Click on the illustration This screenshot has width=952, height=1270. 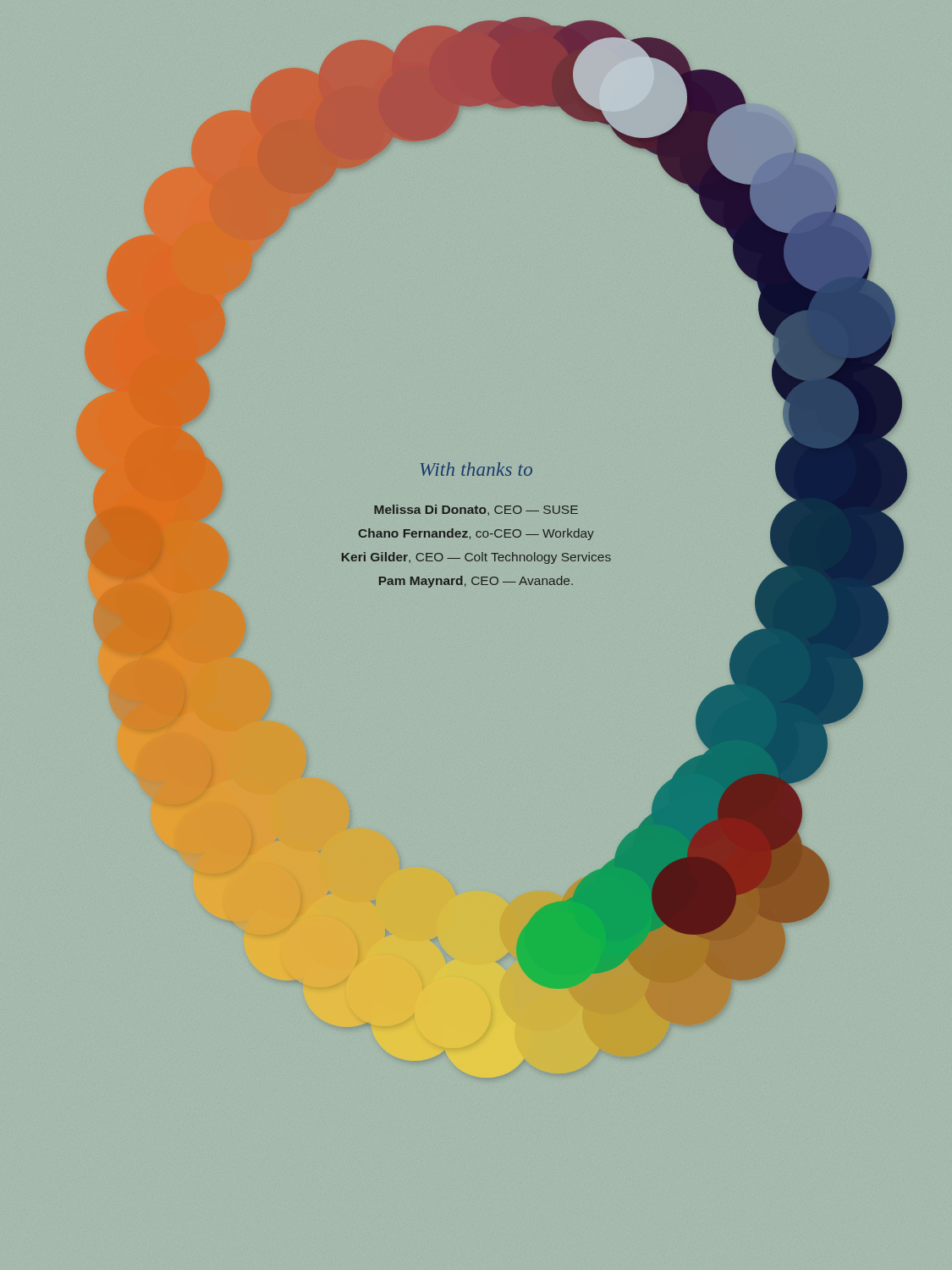pyautogui.click(x=476, y=635)
